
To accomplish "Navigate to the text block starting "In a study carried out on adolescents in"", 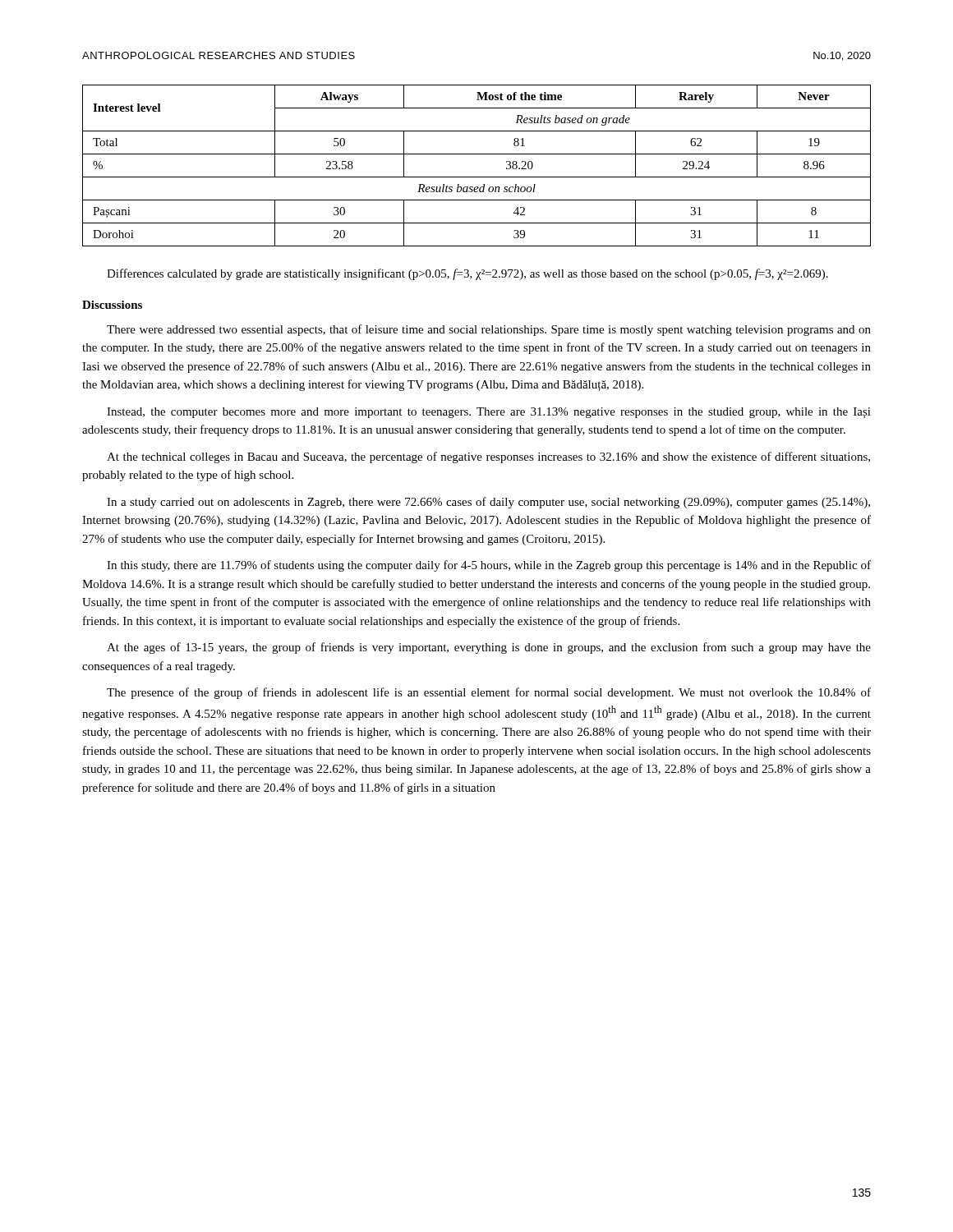I will 476,520.
